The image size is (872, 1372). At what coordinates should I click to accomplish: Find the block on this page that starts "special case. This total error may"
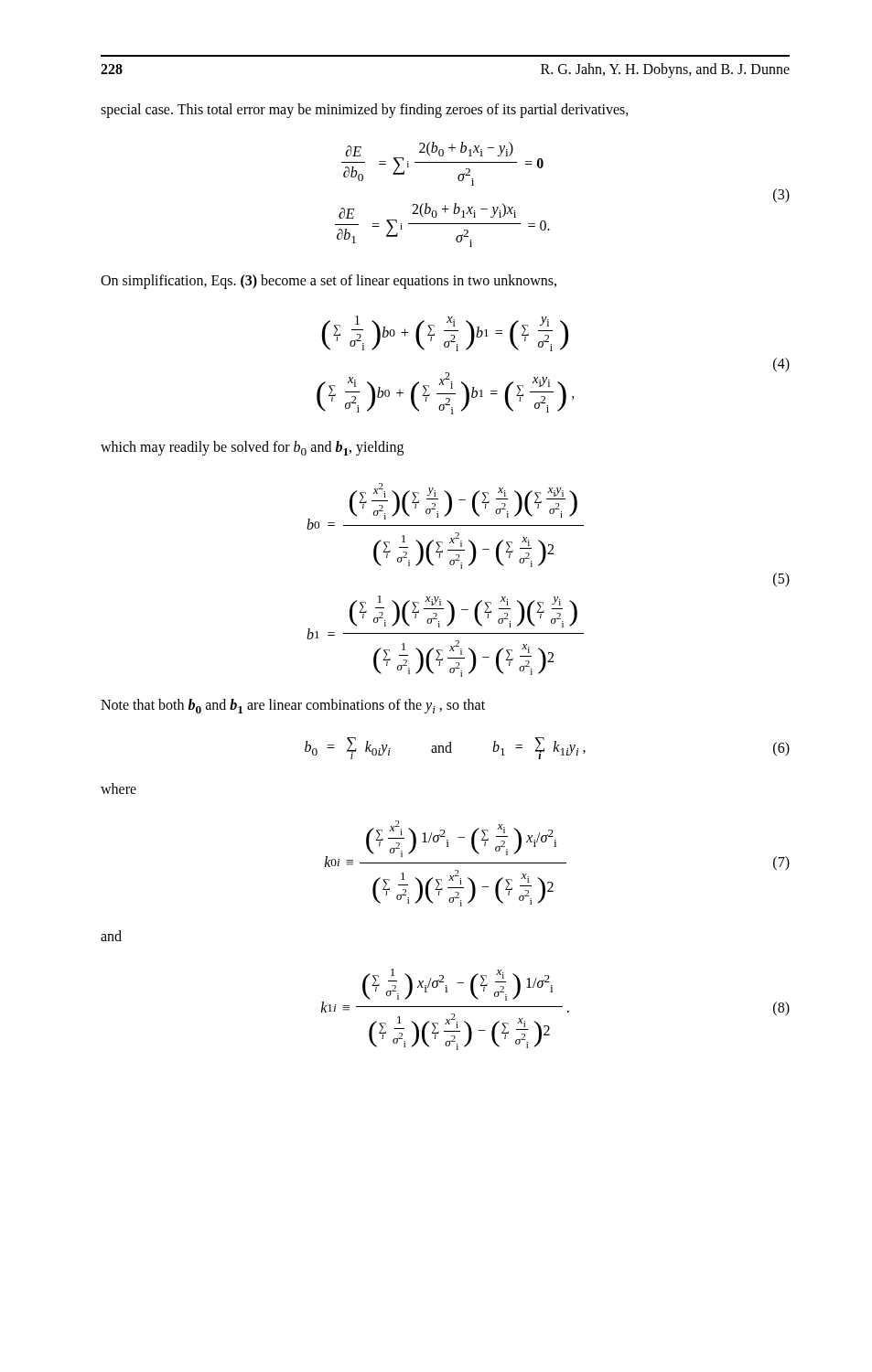click(x=365, y=109)
